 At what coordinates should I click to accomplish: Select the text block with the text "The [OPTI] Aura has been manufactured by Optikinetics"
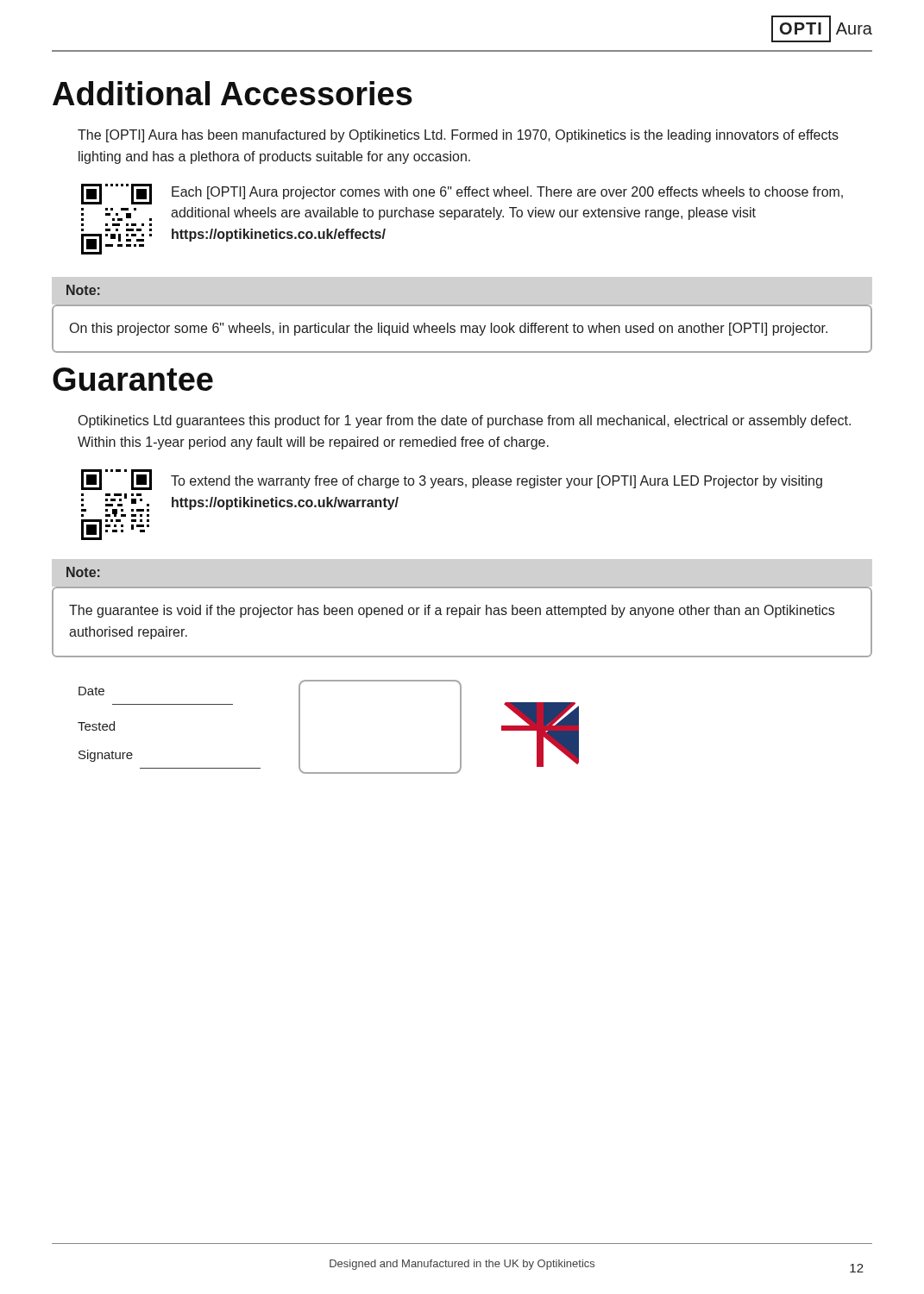click(x=458, y=146)
